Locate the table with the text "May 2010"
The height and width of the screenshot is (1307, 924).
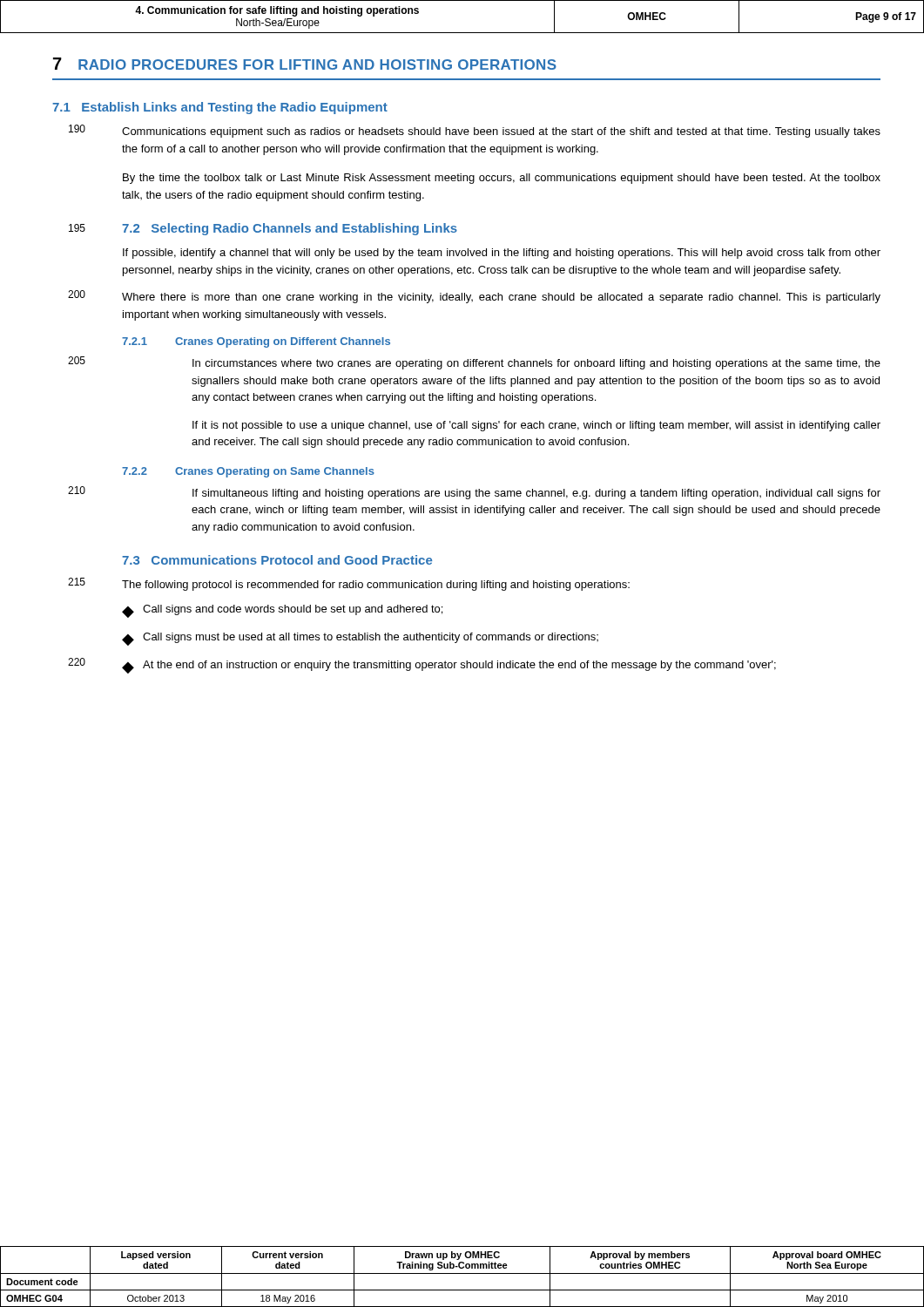[462, 1276]
